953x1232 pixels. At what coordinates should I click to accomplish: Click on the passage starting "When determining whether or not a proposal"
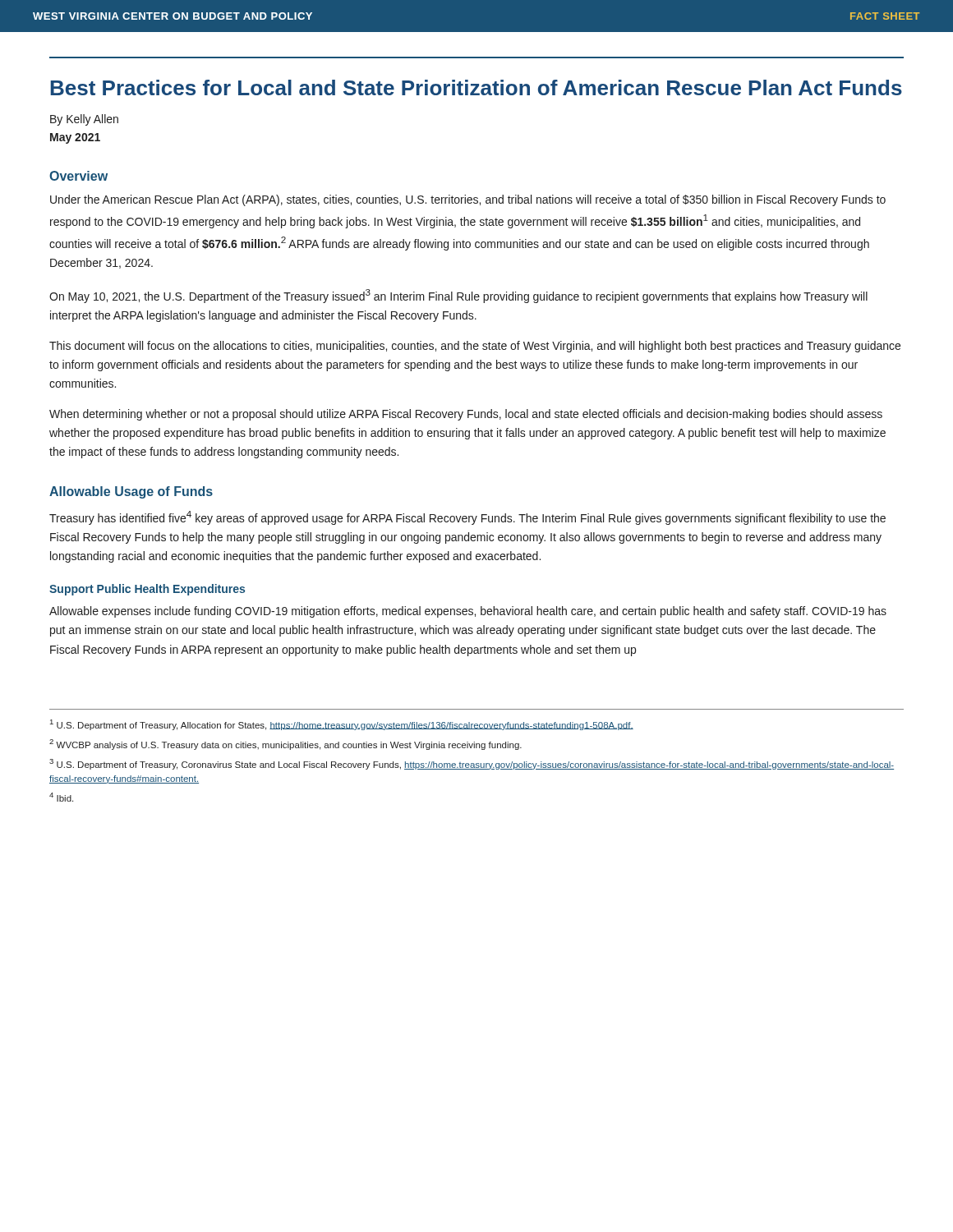pos(468,433)
